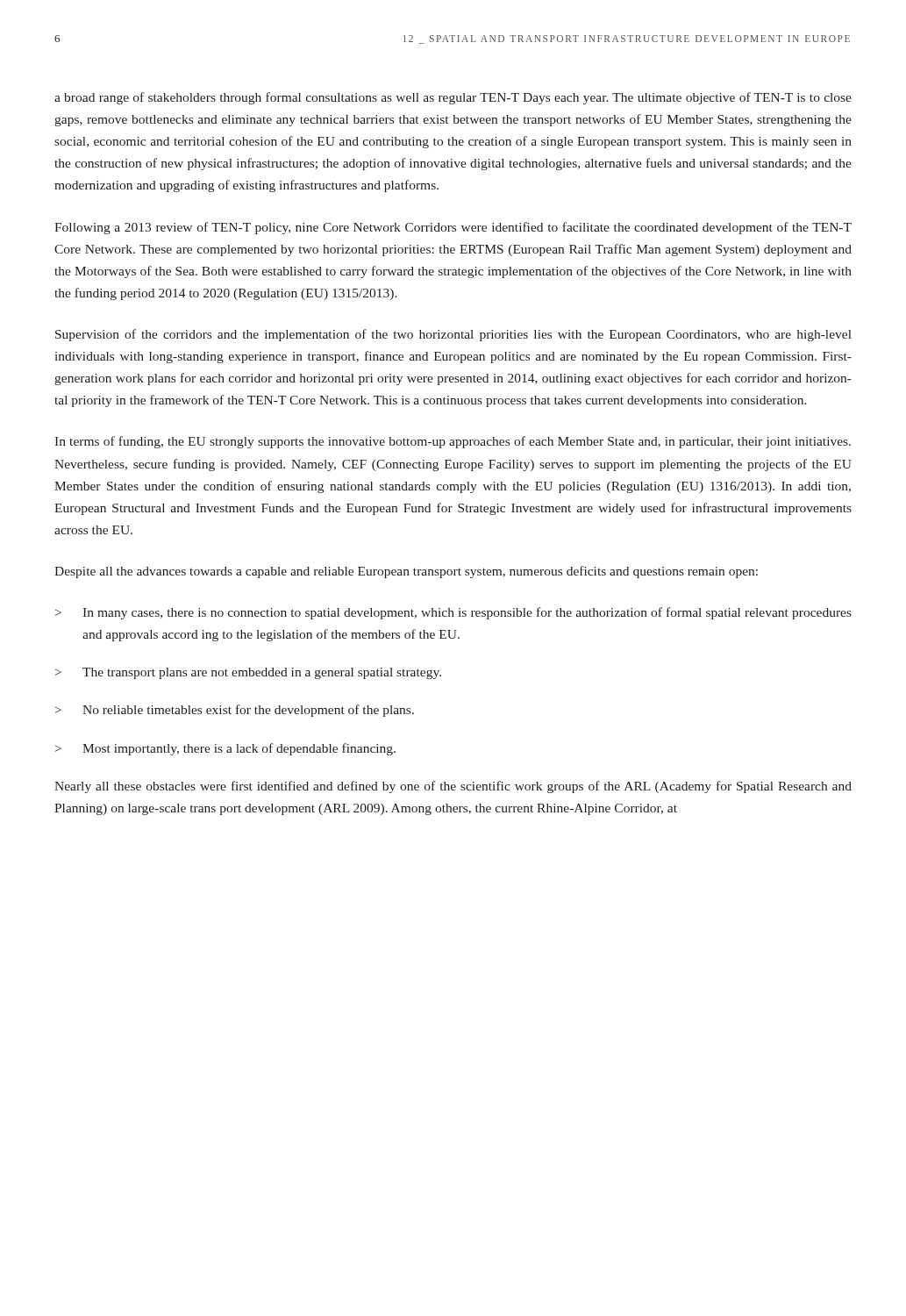Point to the passage starting "Despite all the advances"

[x=407, y=571]
